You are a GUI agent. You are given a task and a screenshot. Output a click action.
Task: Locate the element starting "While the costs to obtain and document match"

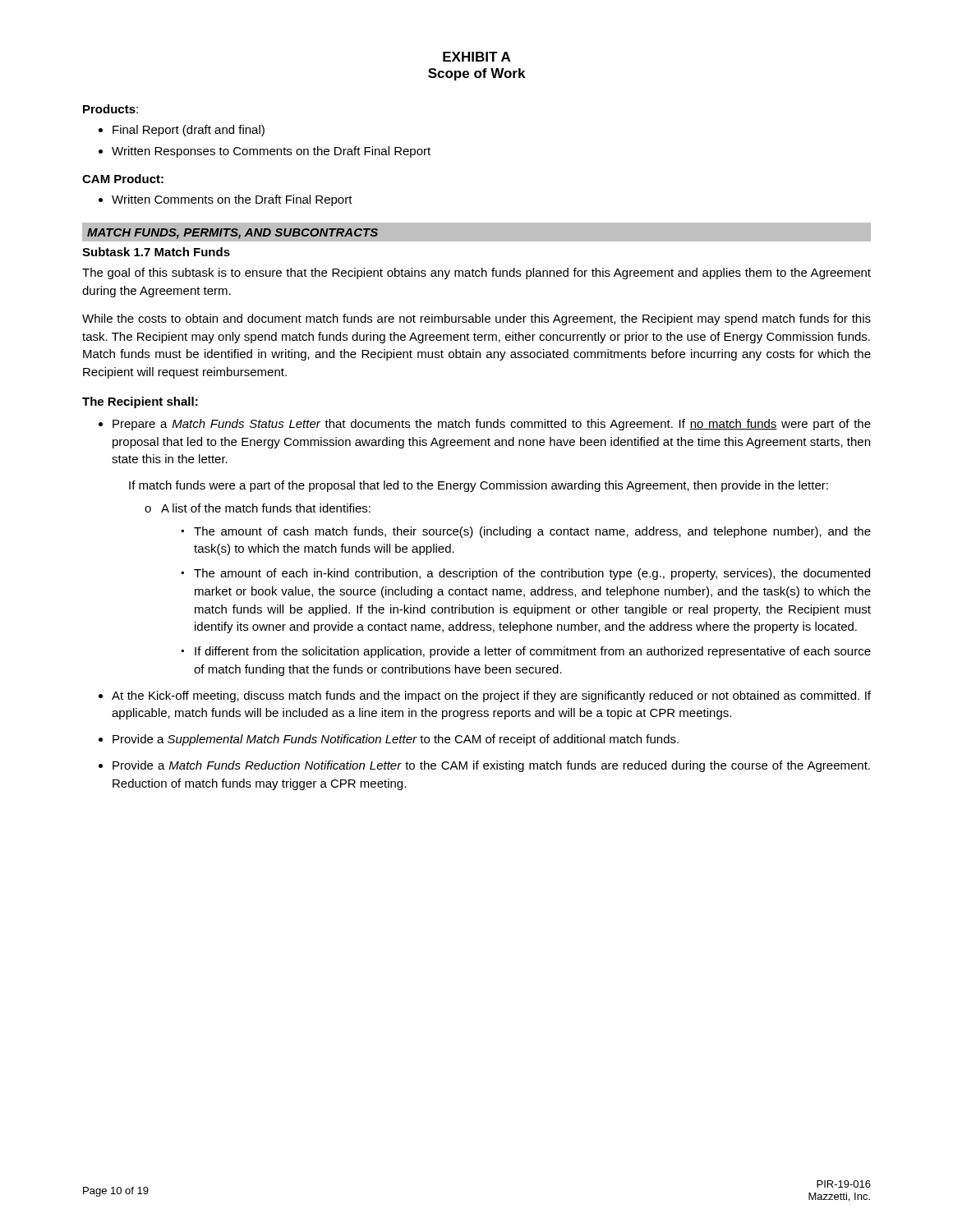click(x=476, y=345)
